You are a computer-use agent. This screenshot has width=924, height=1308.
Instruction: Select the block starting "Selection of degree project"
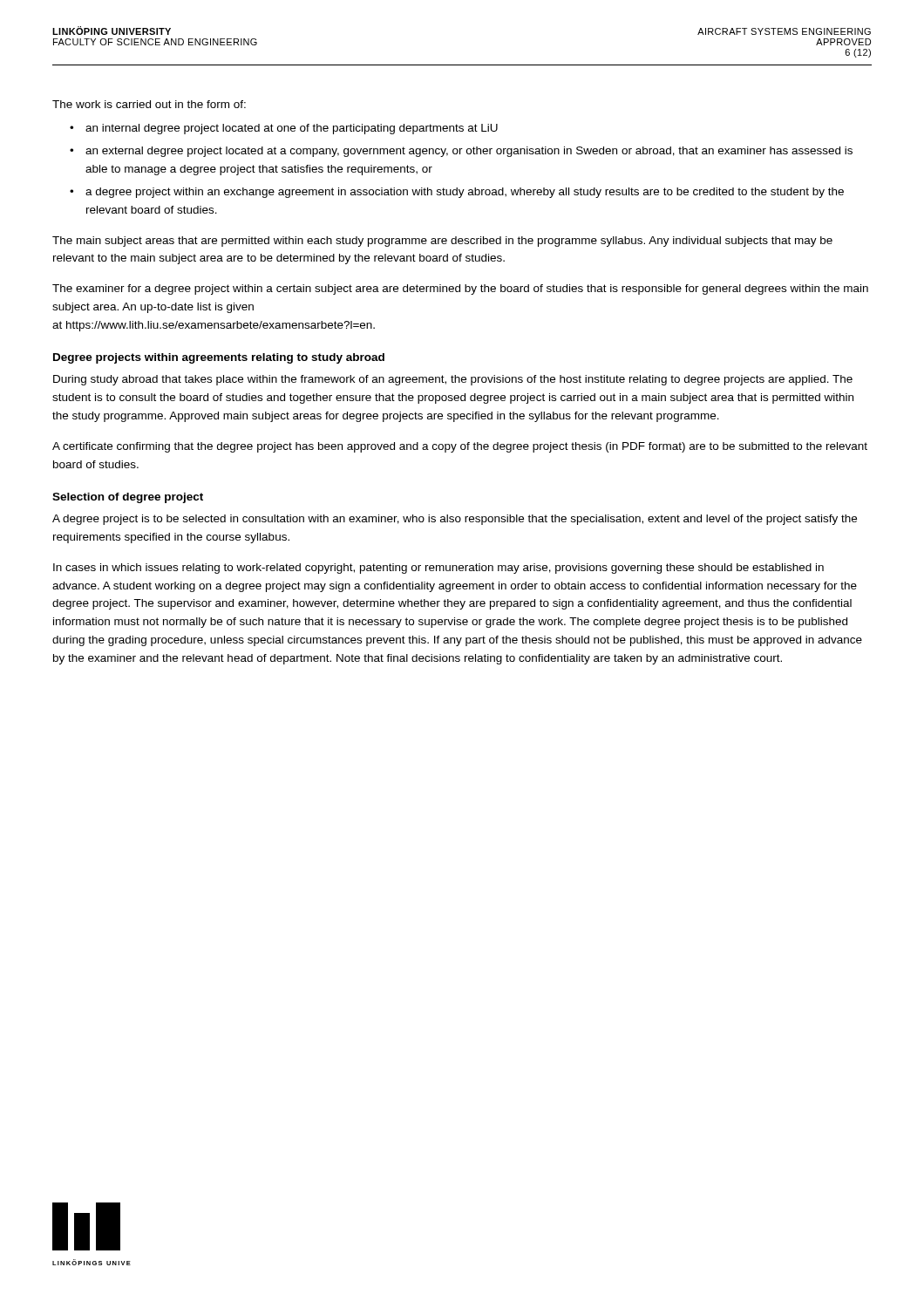[128, 496]
